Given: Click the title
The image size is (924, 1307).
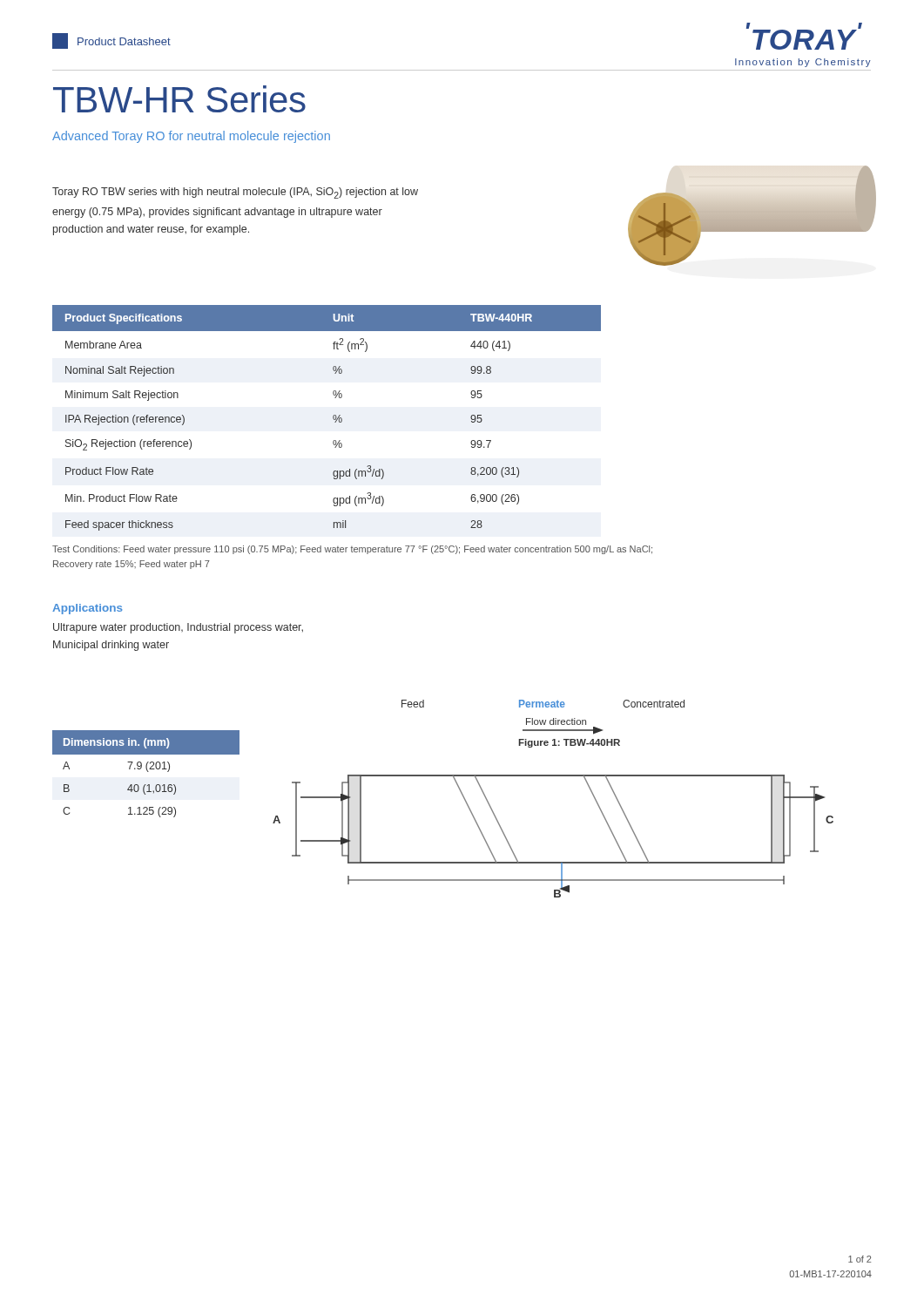Looking at the screenshot, I should (x=179, y=100).
